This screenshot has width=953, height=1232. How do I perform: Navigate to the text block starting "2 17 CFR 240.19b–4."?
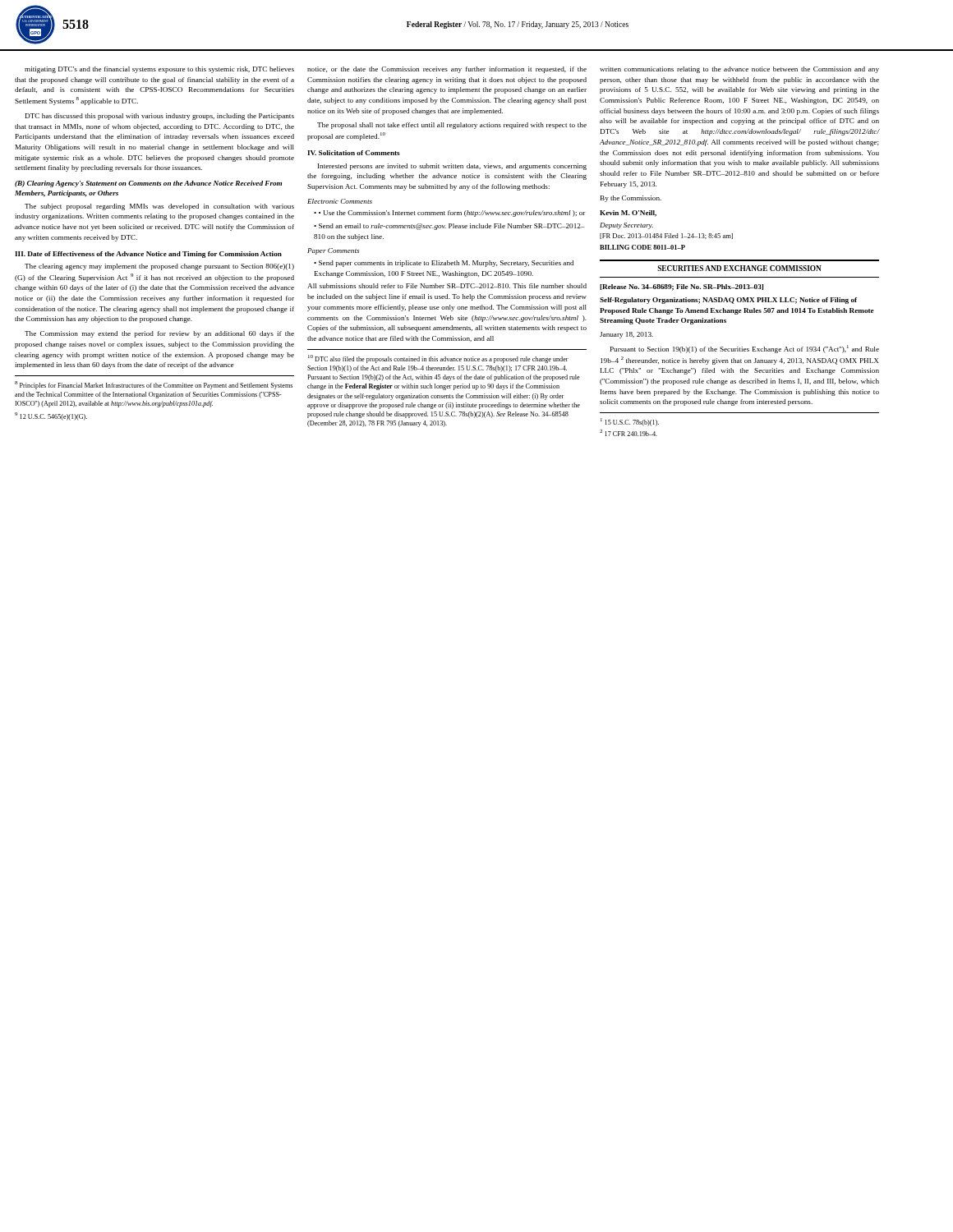[629, 433]
